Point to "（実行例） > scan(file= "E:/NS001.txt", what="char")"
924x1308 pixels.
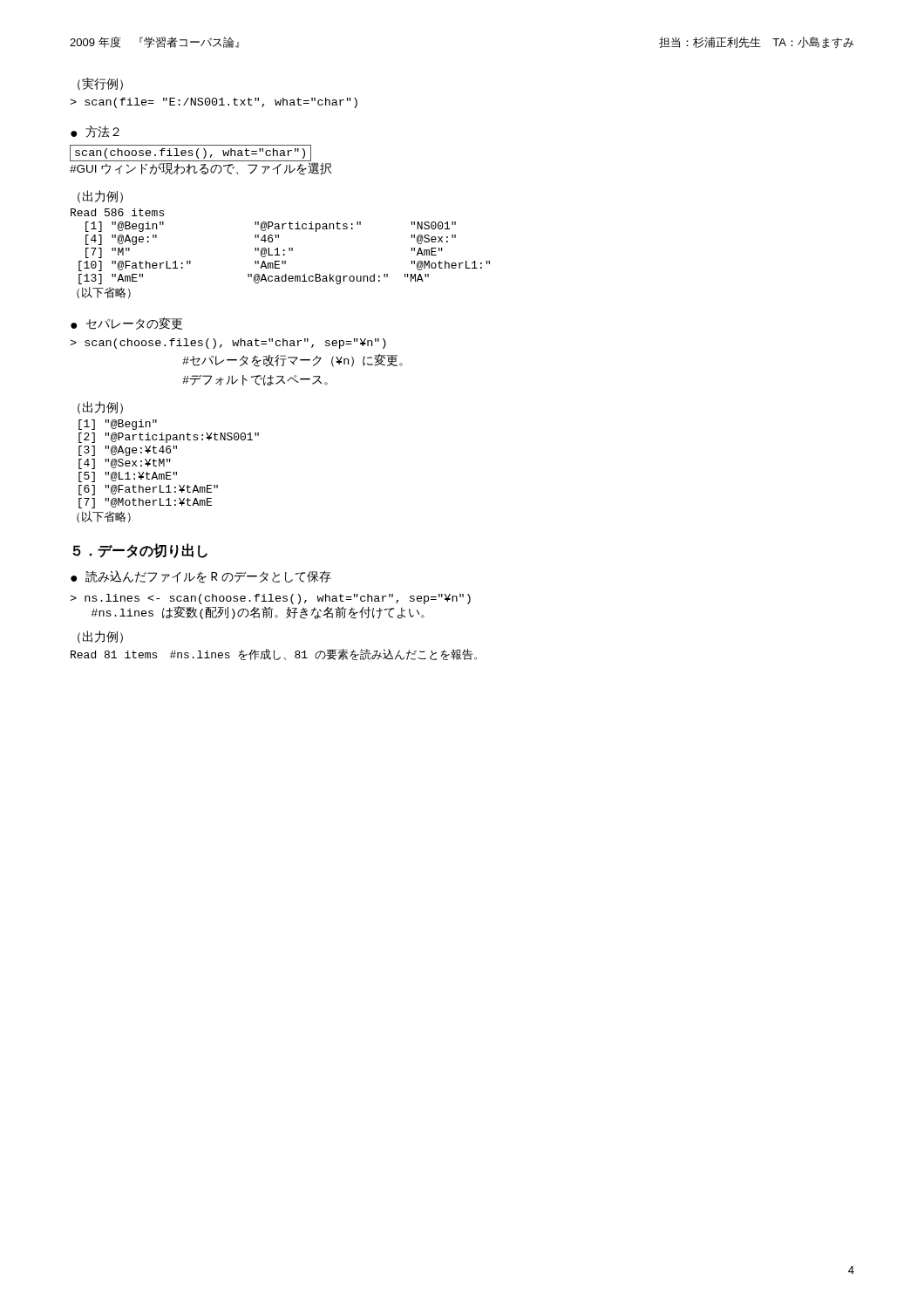pyautogui.click(x=100, y=84)
